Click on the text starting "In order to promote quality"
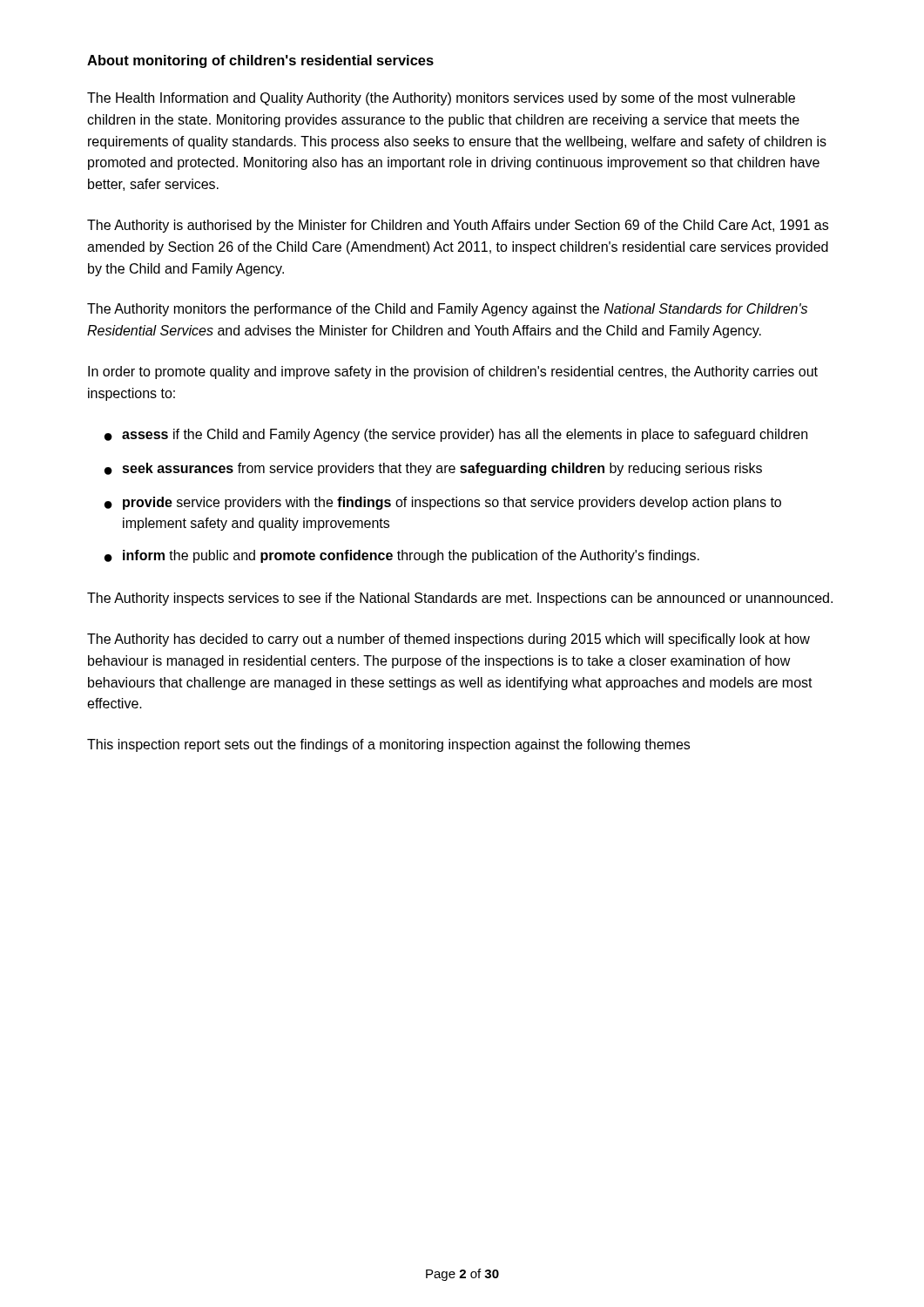This screenshot has height=1307, width=924. (452, 382)
